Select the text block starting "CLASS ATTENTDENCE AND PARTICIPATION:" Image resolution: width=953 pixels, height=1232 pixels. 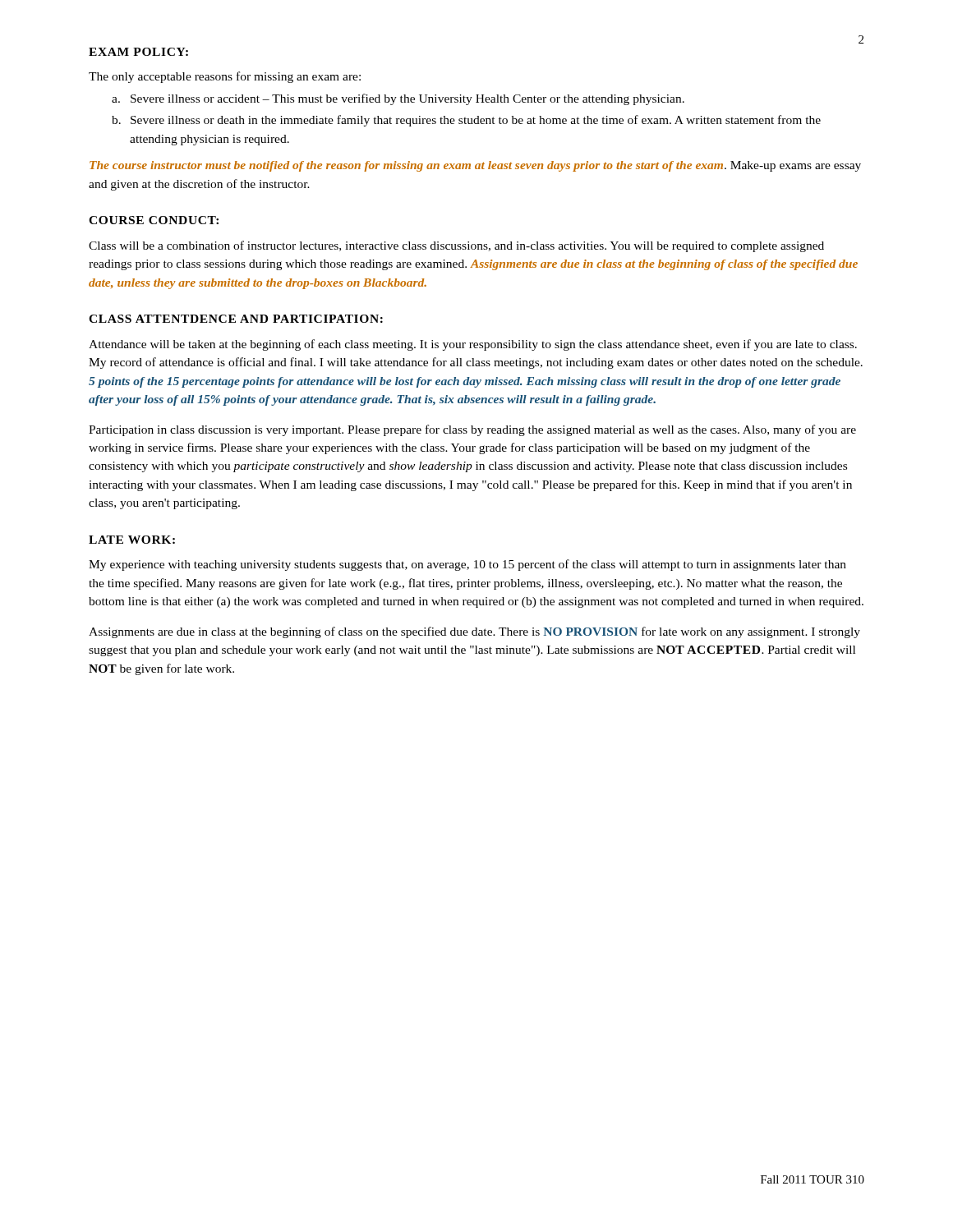click(236, 318)
